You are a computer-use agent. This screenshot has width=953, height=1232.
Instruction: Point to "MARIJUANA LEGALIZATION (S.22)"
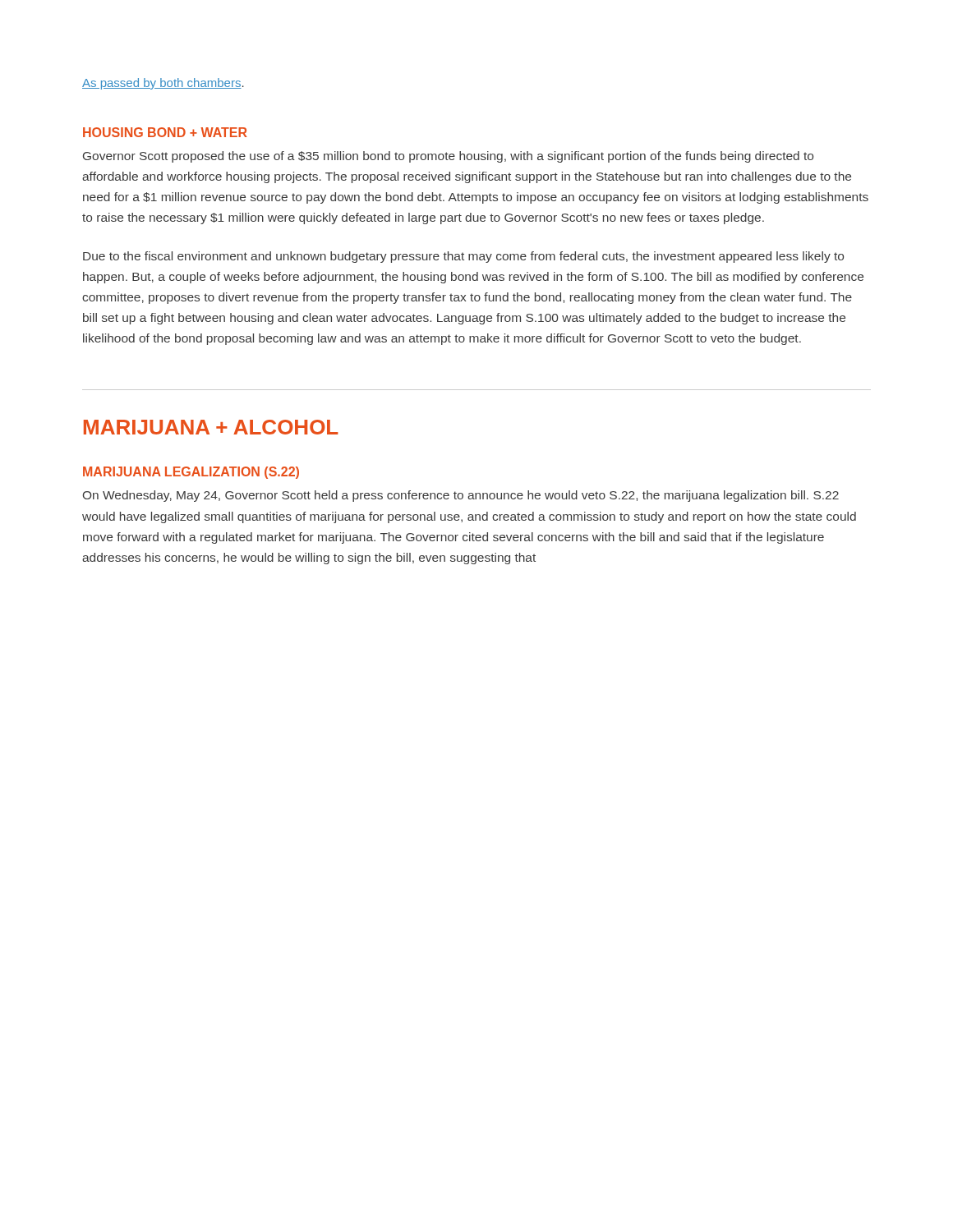(191, 473)
